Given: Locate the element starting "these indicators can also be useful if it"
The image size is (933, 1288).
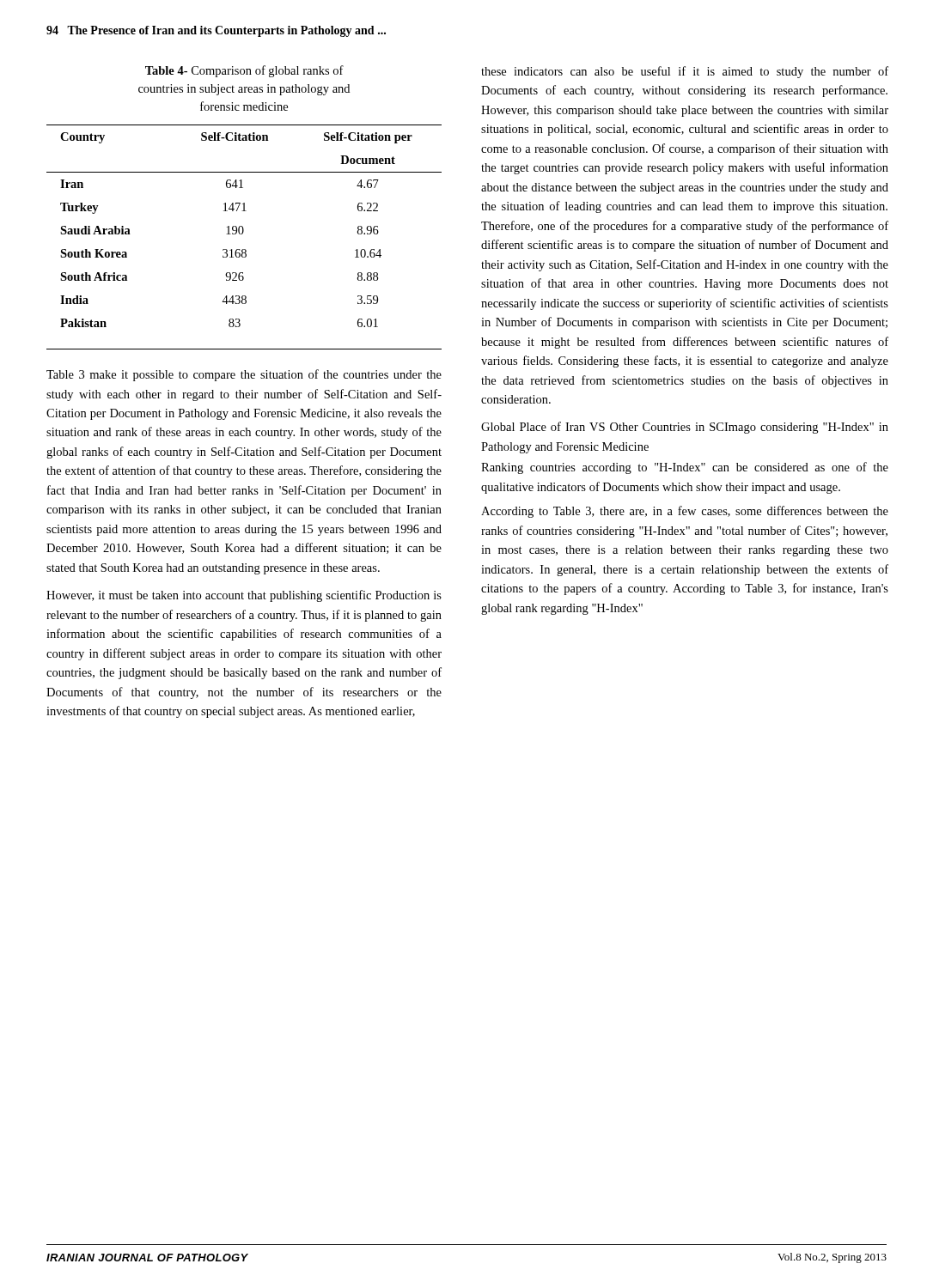Looking at the screenshot, I should pyautogui.click(x=685, y=235).
